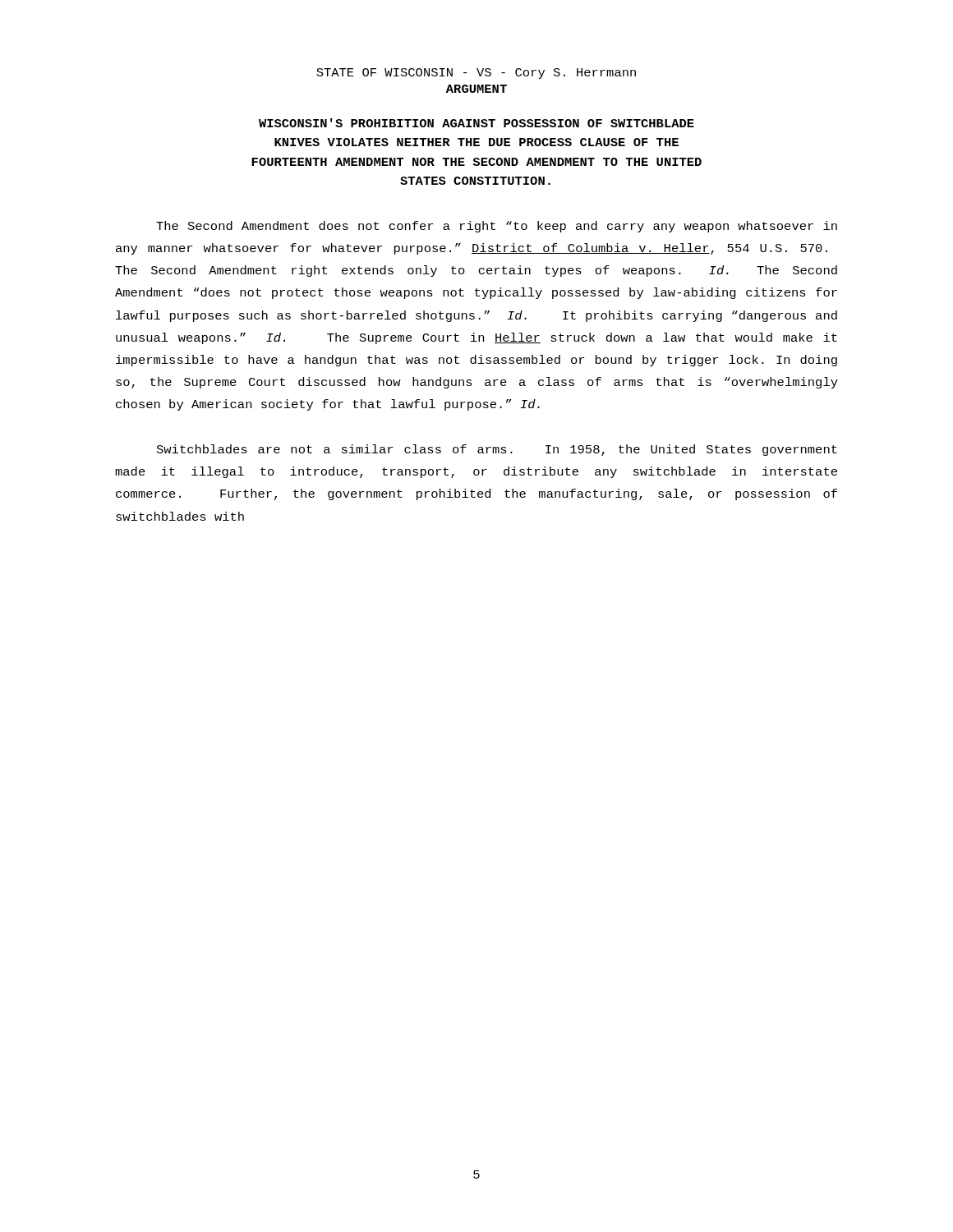Click the passage that begins "Switchblades are not a similar"

coord(476,484)
